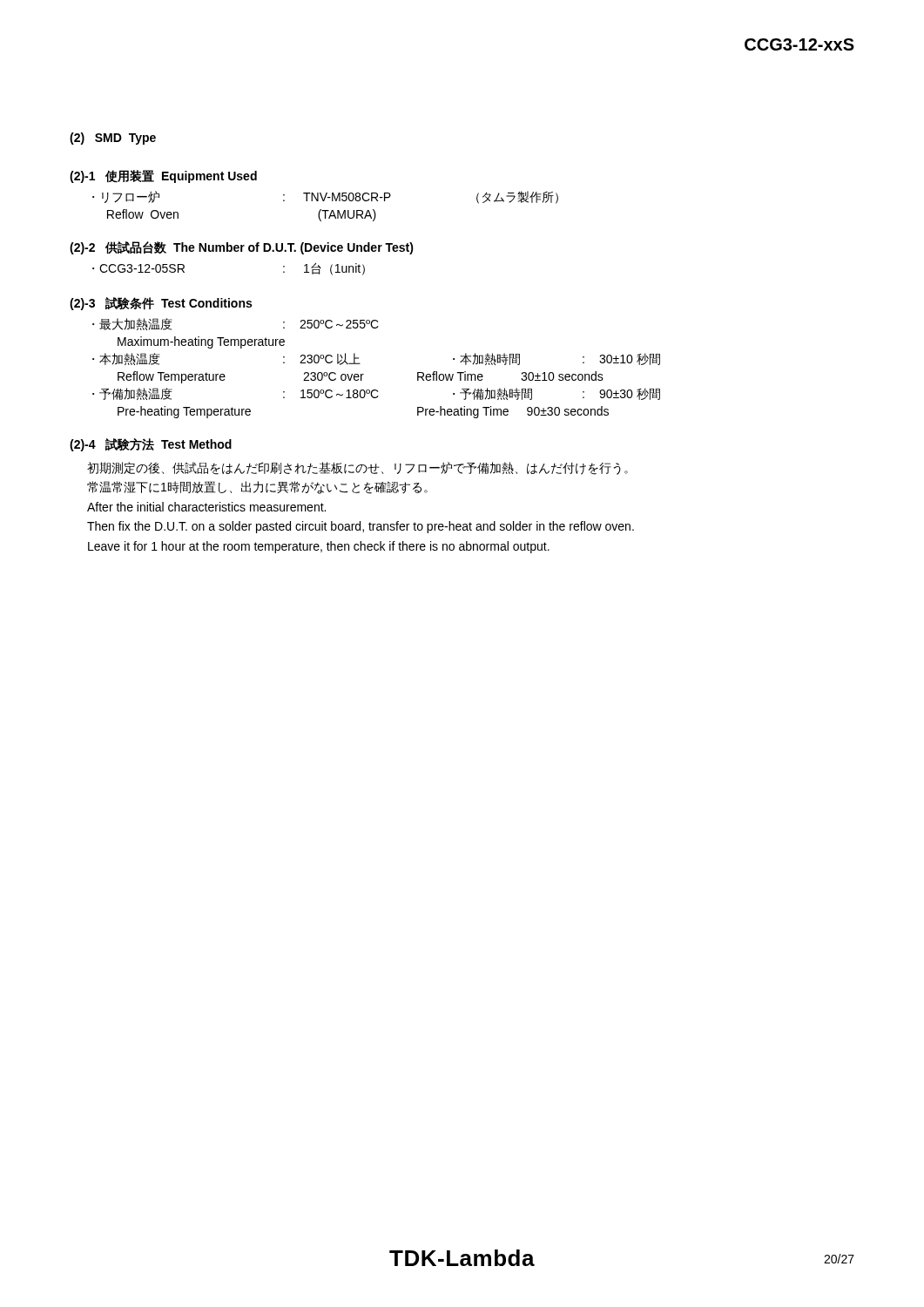Locate the section header that reads "(2) SMD Type"
The width and height of the screenshot is (924, 1307).
tap(113, 138)
